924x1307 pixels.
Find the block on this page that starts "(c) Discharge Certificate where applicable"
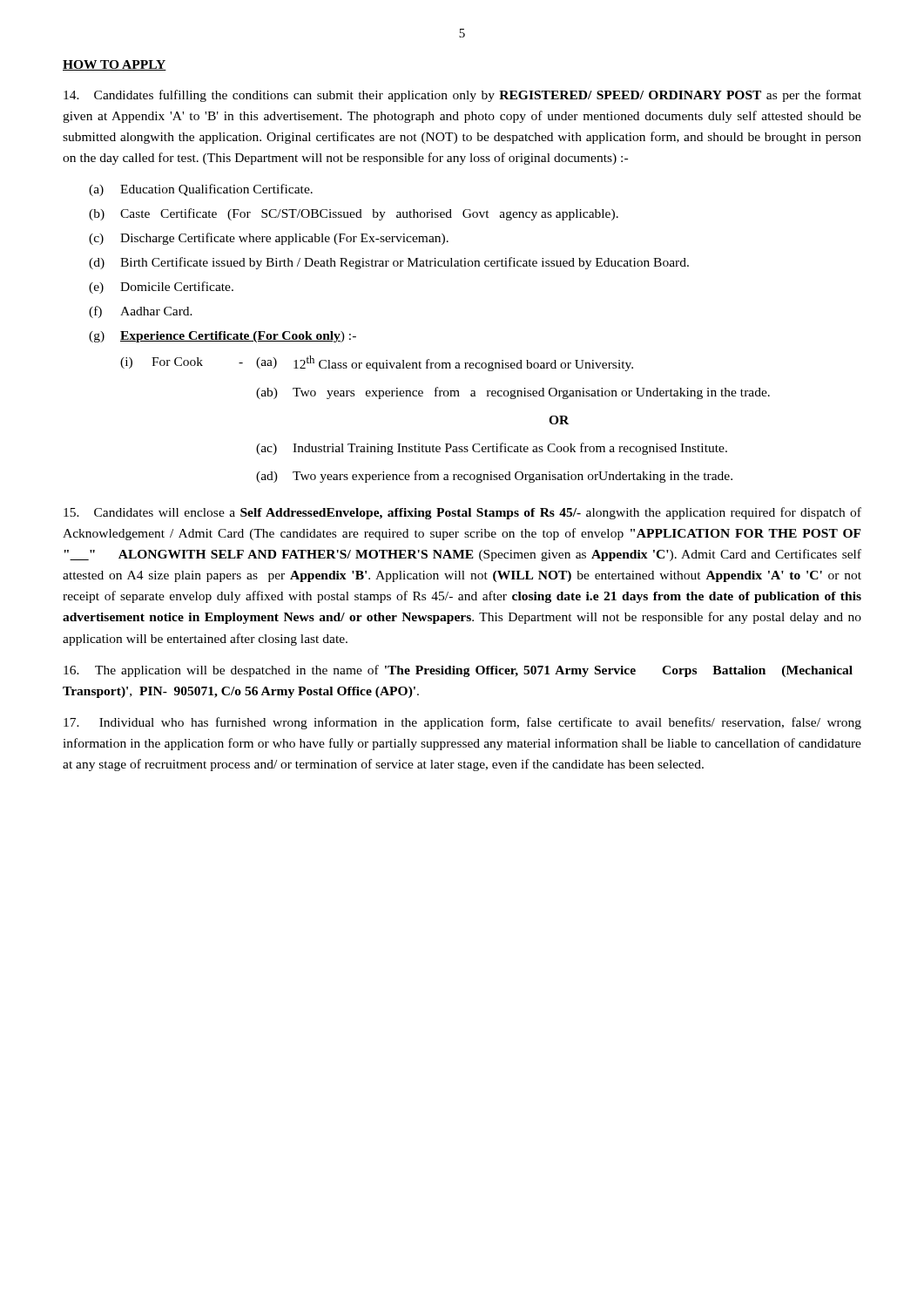[269, 239]
